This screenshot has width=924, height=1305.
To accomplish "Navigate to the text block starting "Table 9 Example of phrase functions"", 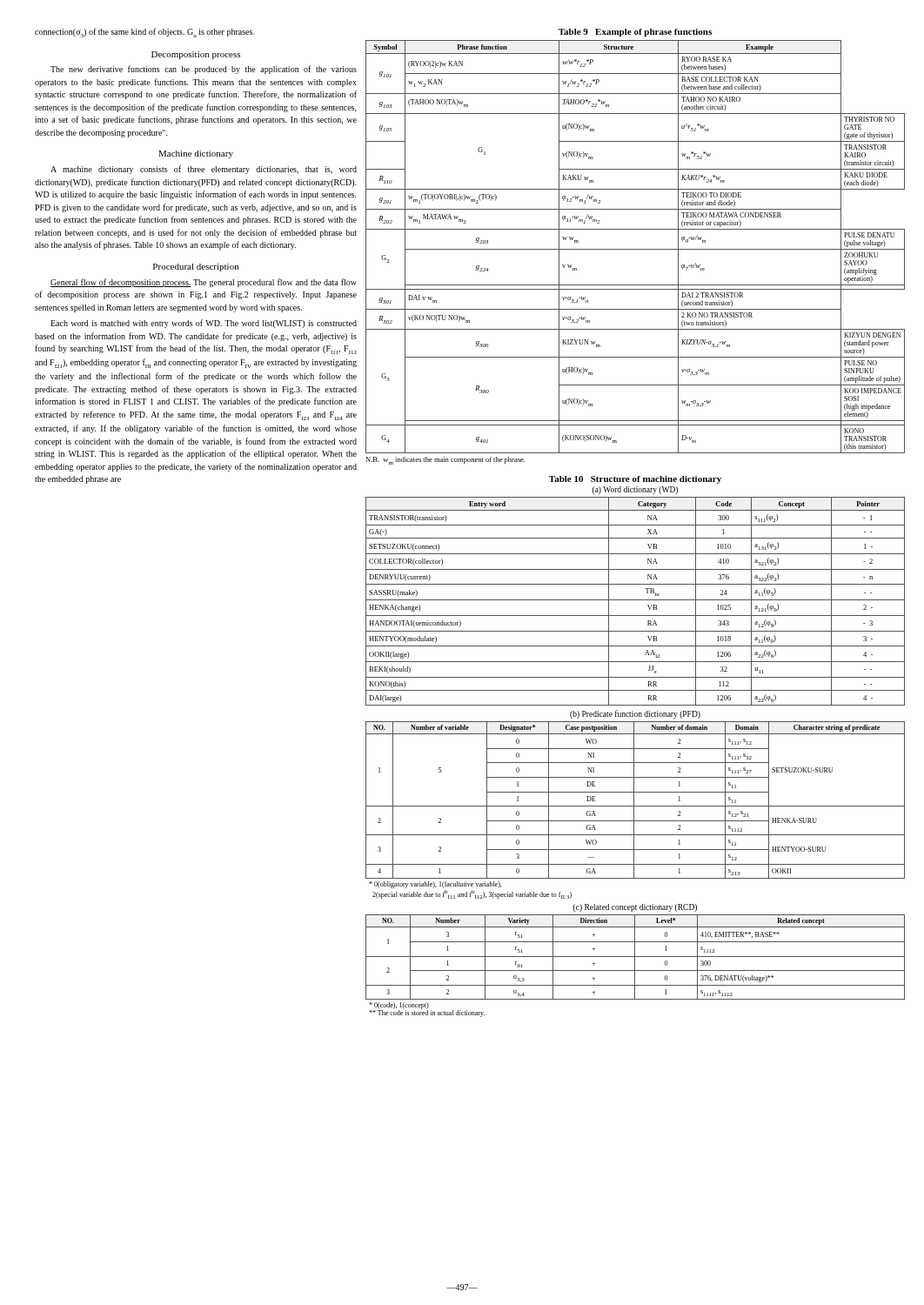I will point(635,31).
